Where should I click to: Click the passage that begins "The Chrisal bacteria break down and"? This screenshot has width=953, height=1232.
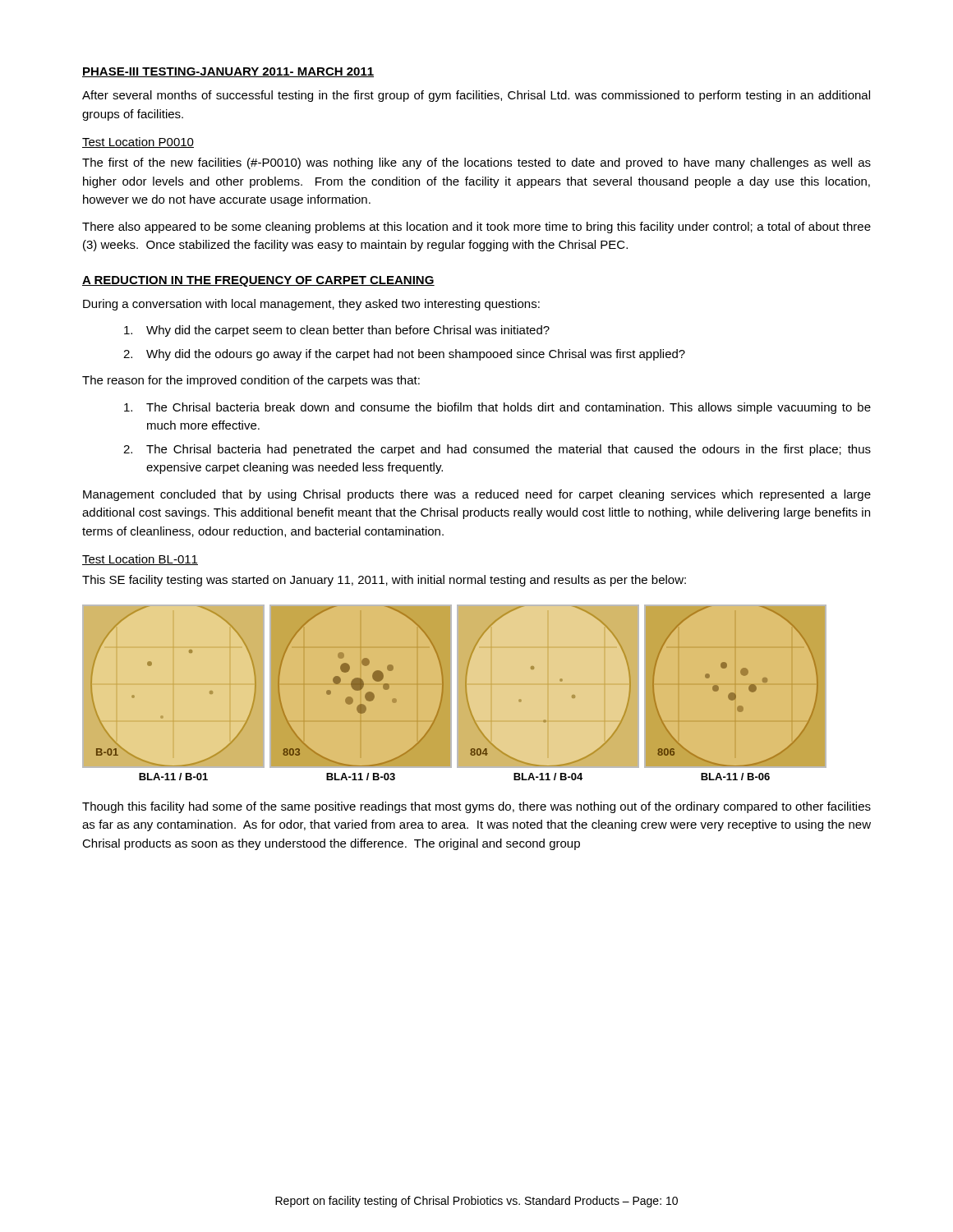[497, 416]
